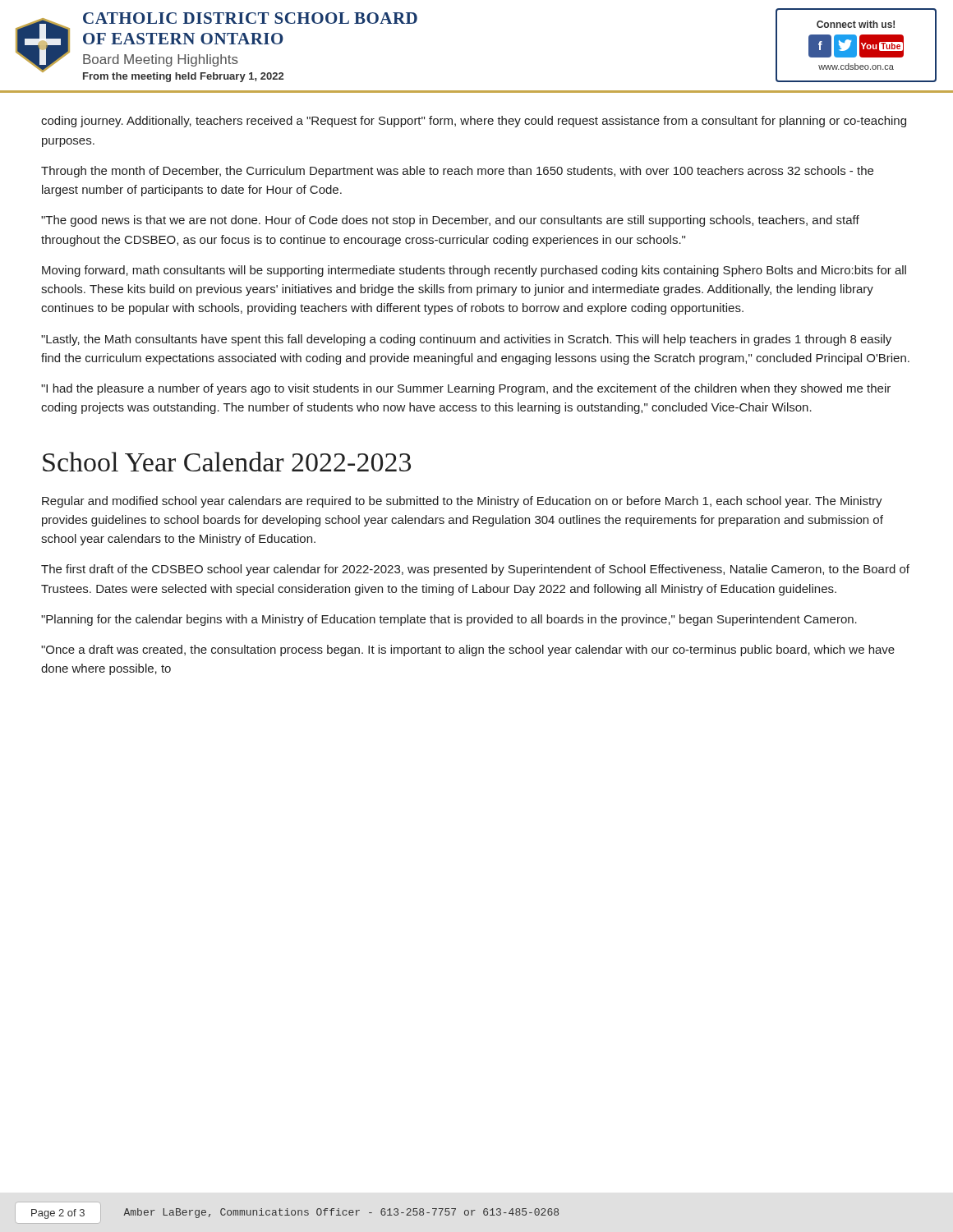Find the title with the text "School Year Calendar 2022-2023"
Screen dimensions: 1232x953
coord(226,462)
